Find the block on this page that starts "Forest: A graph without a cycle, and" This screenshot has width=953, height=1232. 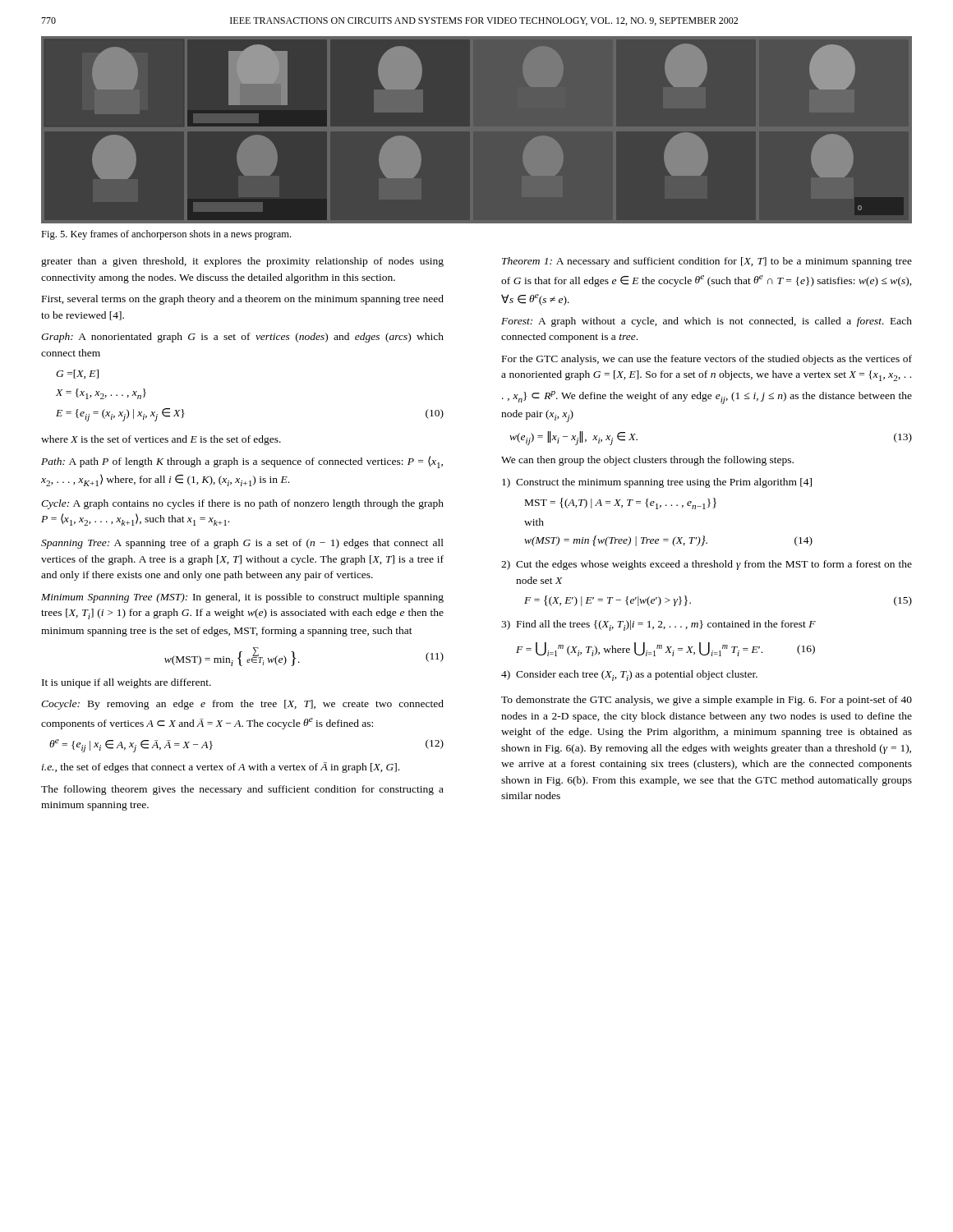[x=707, y=329]
